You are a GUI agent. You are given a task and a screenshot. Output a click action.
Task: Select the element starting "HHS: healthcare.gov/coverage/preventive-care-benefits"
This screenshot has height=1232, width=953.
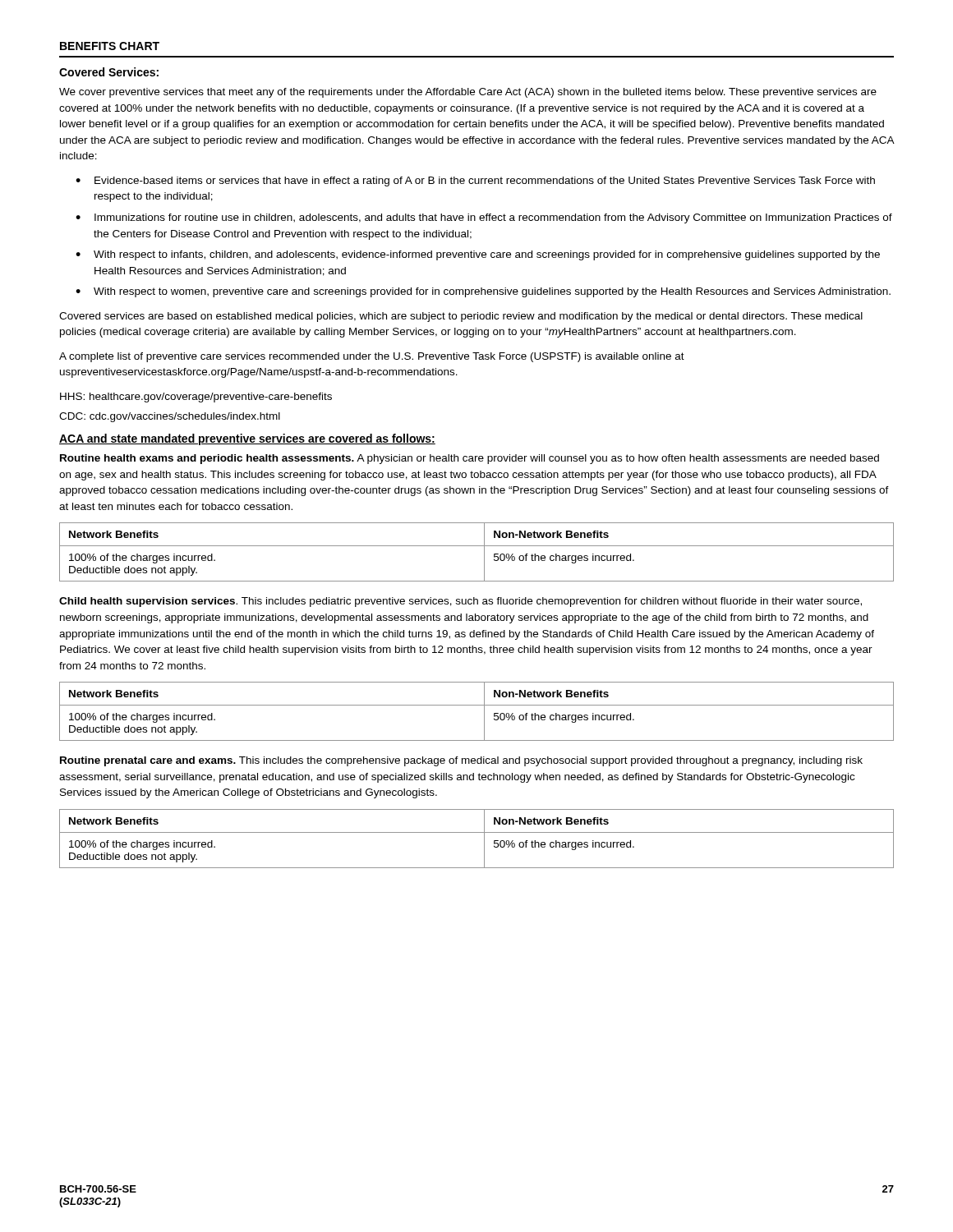[196, 396]
